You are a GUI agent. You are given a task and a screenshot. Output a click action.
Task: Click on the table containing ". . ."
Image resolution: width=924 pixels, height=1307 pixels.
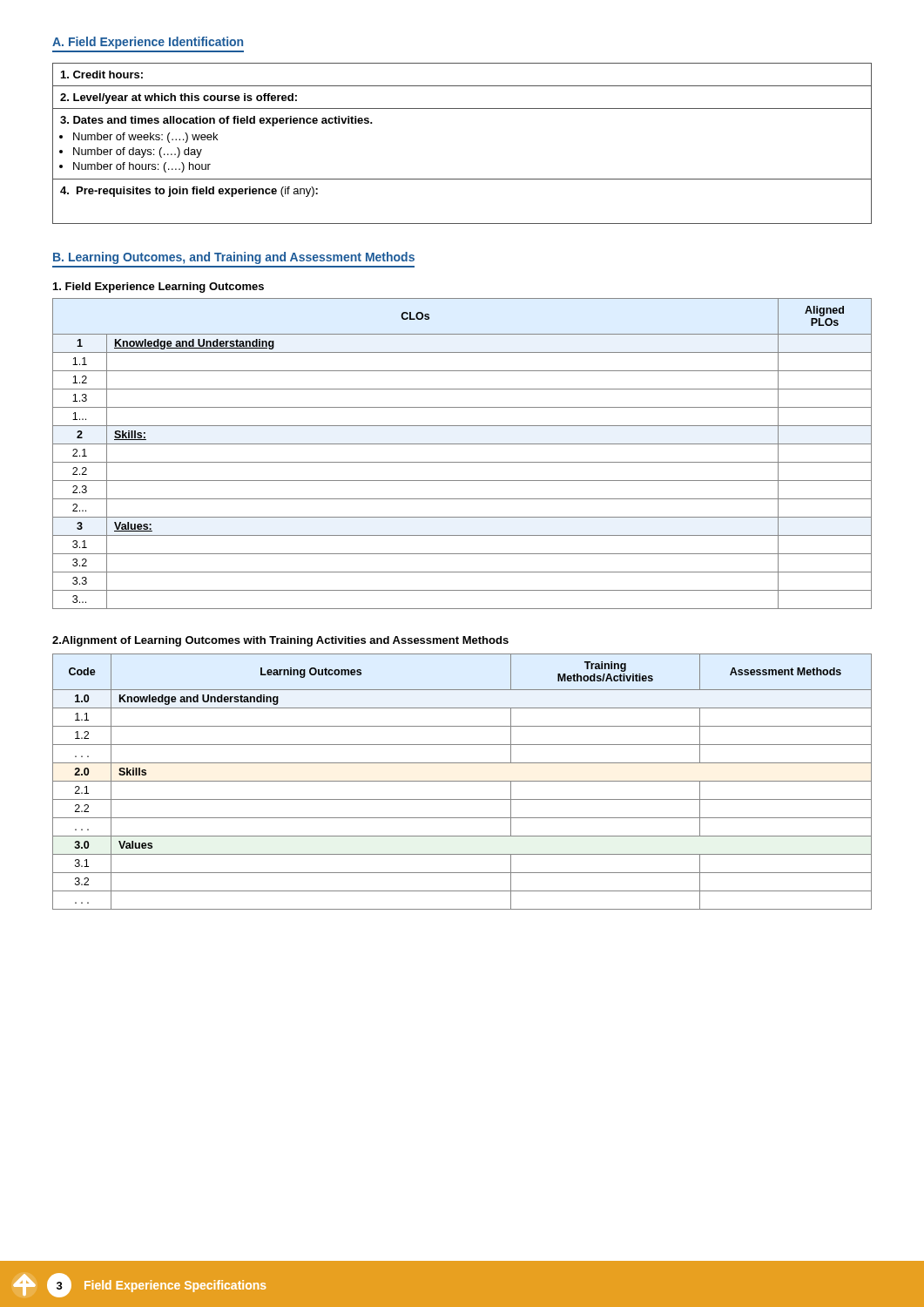(x=462, y=782)
